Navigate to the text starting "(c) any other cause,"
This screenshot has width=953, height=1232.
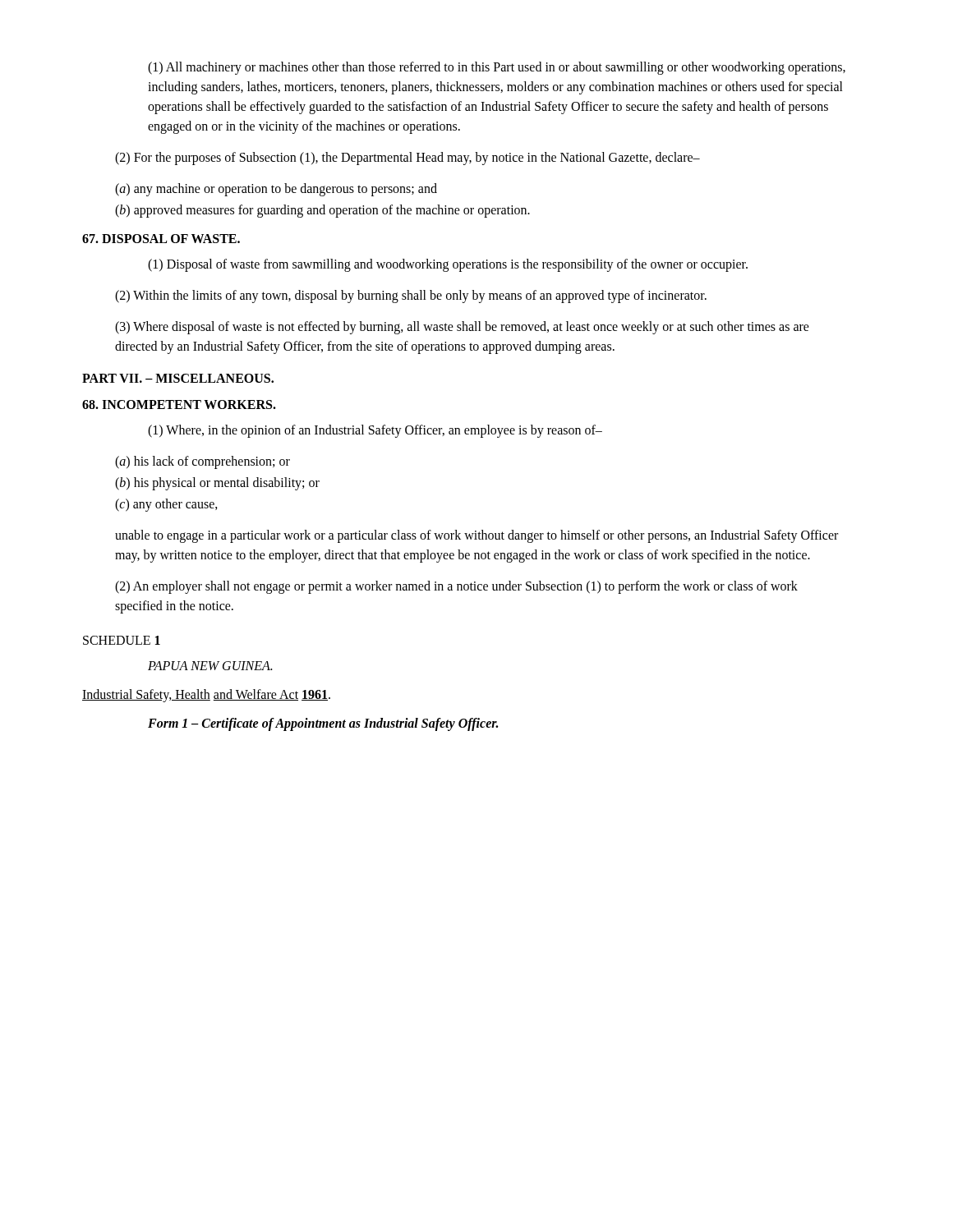[166, 504]
